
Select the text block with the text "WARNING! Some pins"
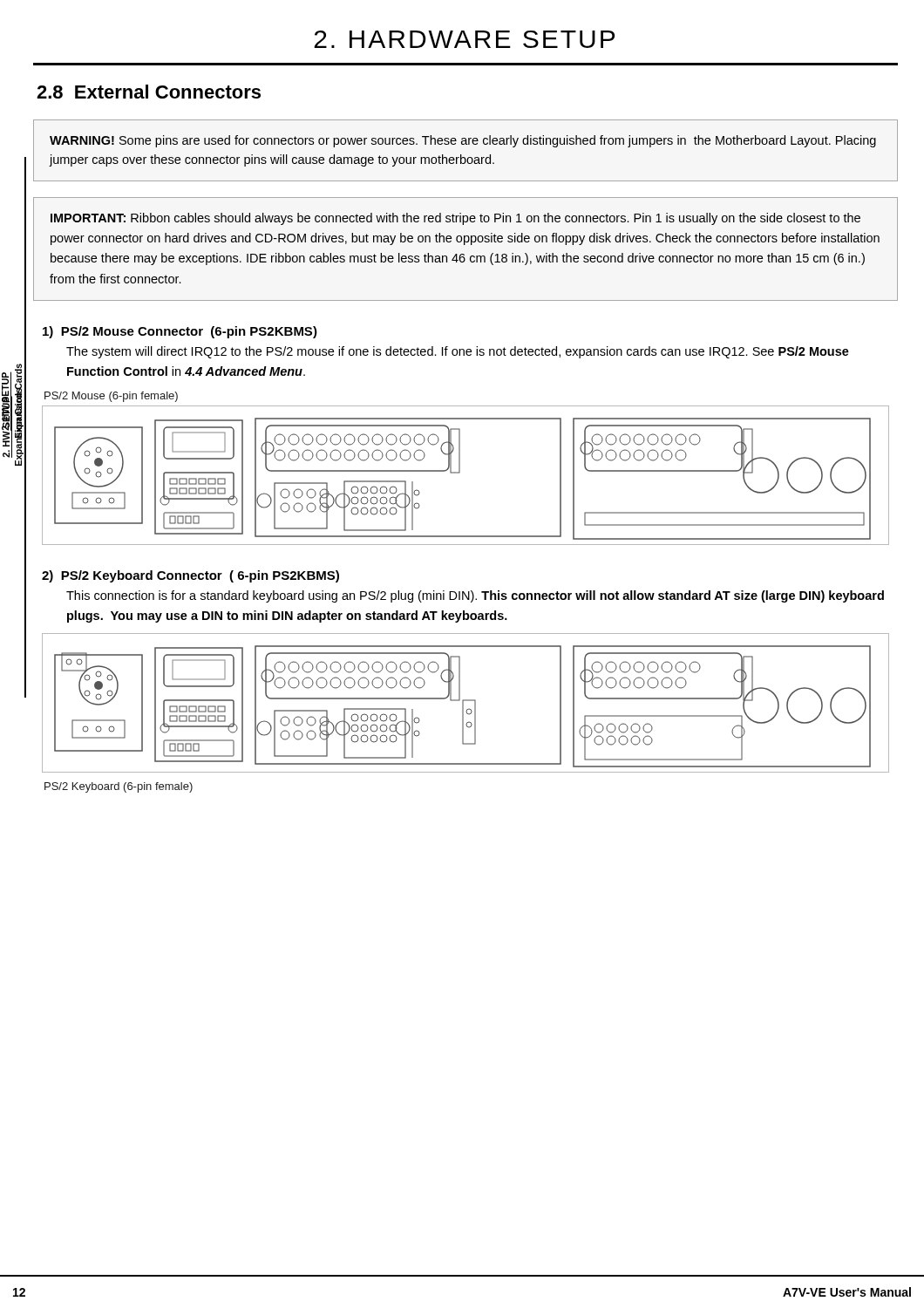tap(463, 150)
